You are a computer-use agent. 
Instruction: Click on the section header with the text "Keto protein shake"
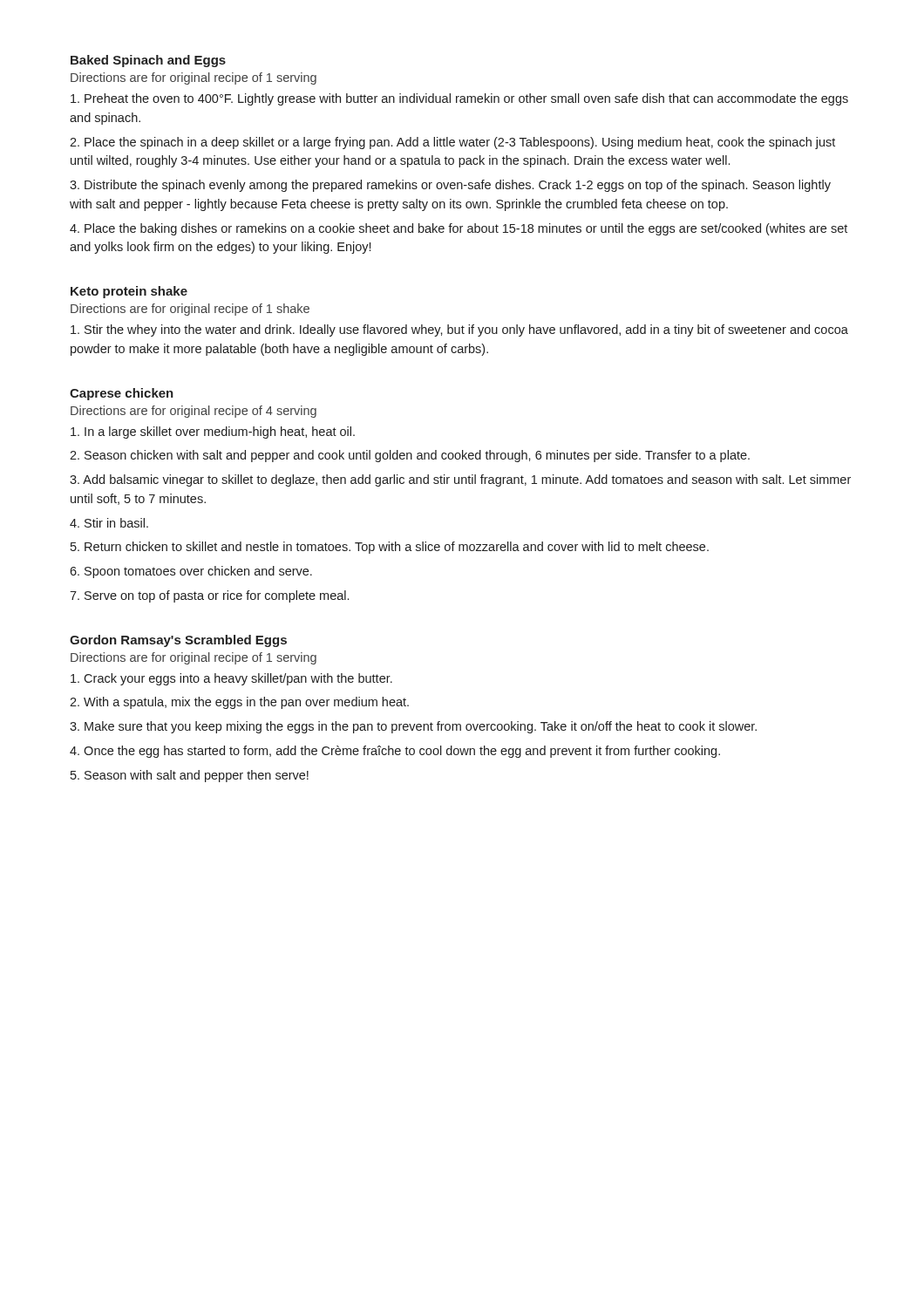[129, 291]
